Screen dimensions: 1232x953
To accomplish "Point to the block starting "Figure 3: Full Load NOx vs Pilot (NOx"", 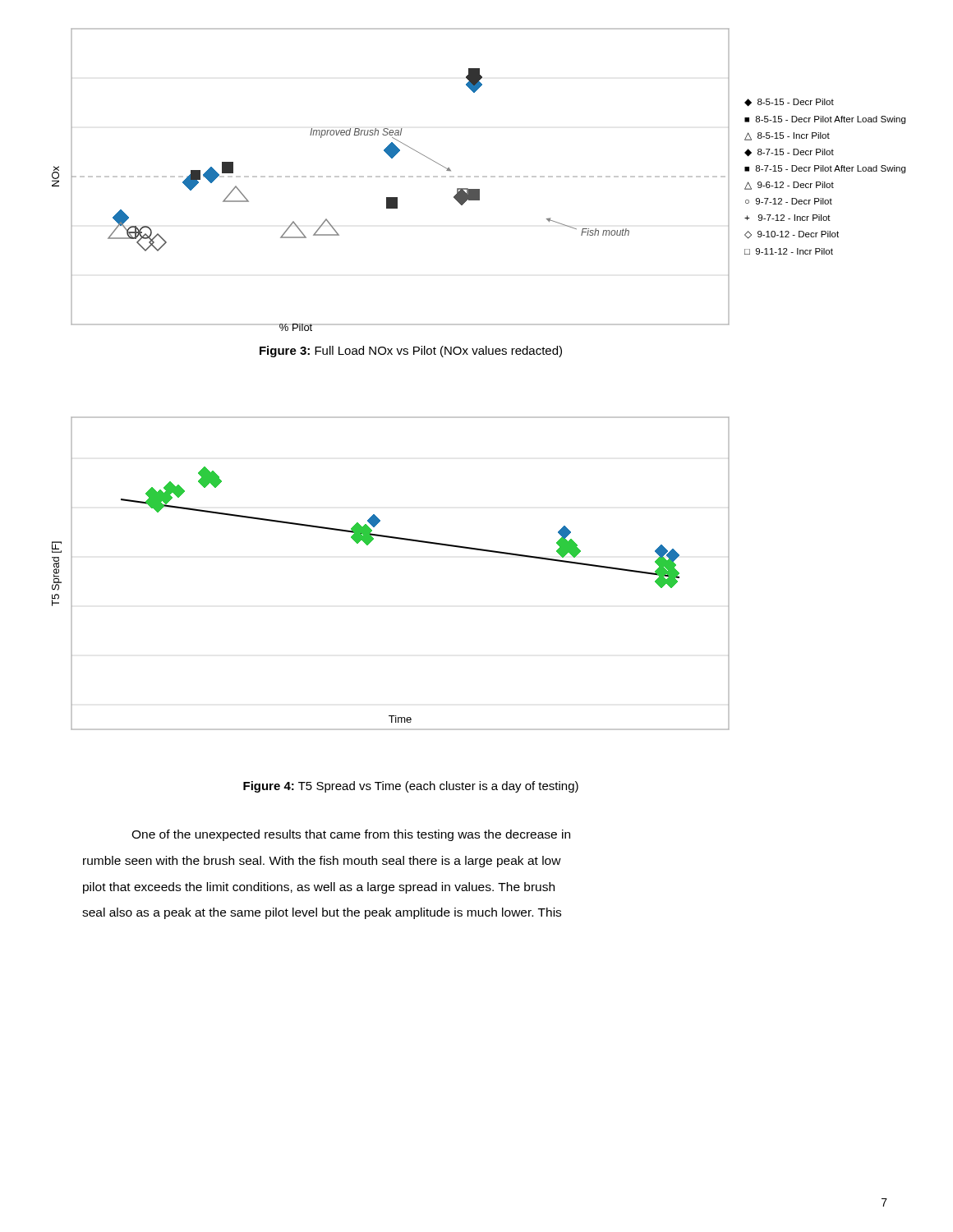I will pos(411,350).
